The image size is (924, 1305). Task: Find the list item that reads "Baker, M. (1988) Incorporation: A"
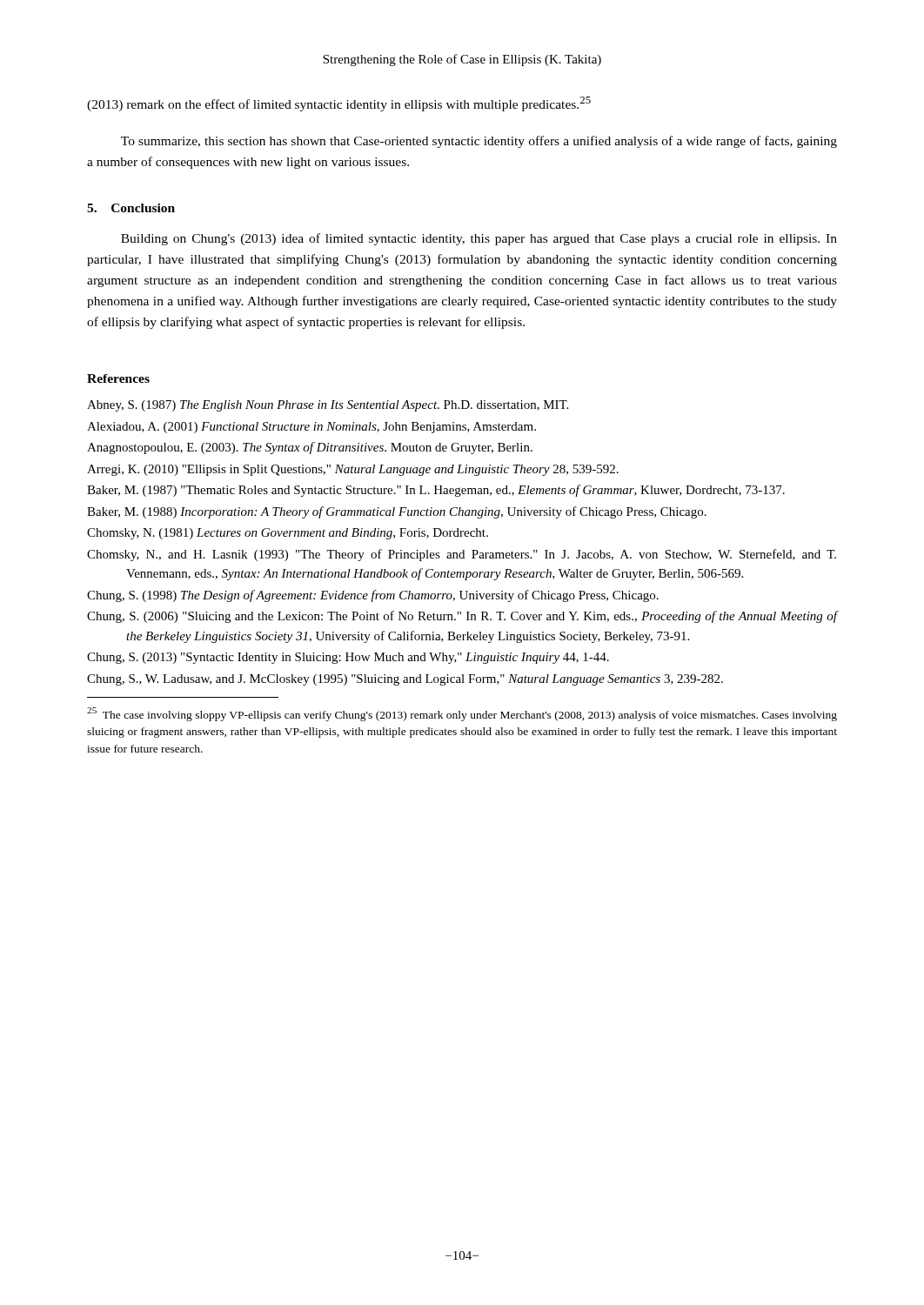click(397, 511)
